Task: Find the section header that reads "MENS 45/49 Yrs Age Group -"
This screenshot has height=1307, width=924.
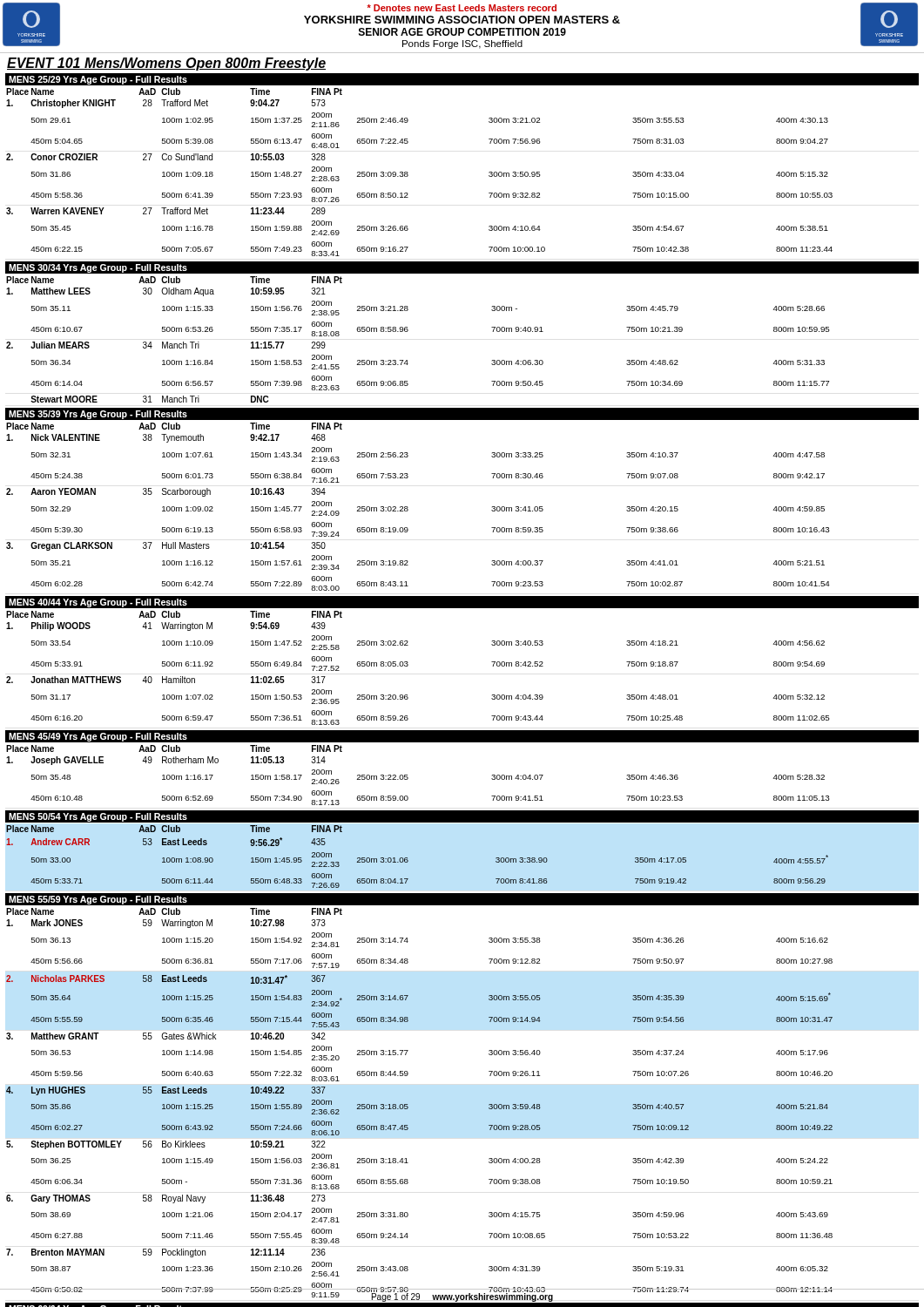Action: click(98, 736)
